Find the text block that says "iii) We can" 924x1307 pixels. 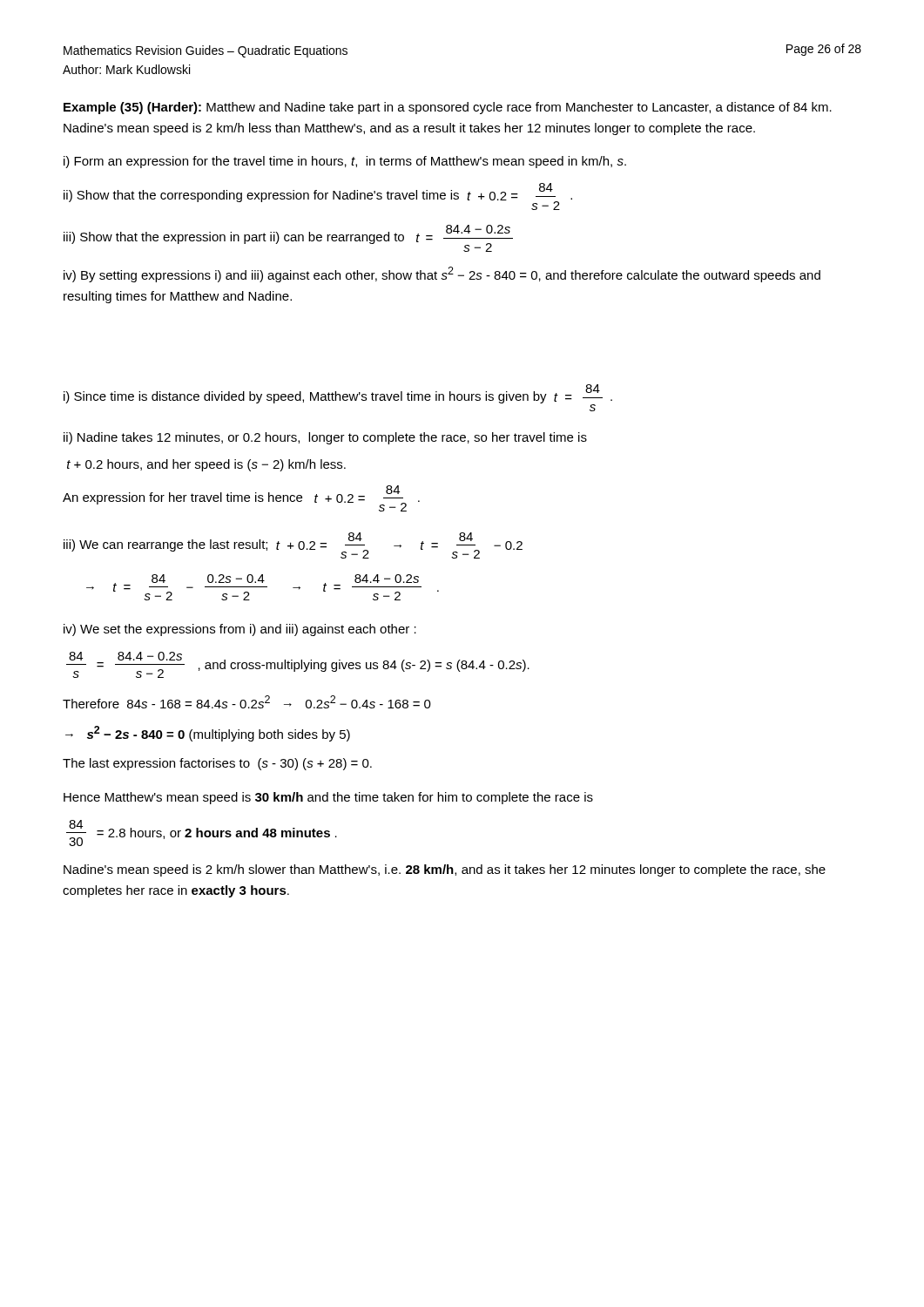[293, 545]
